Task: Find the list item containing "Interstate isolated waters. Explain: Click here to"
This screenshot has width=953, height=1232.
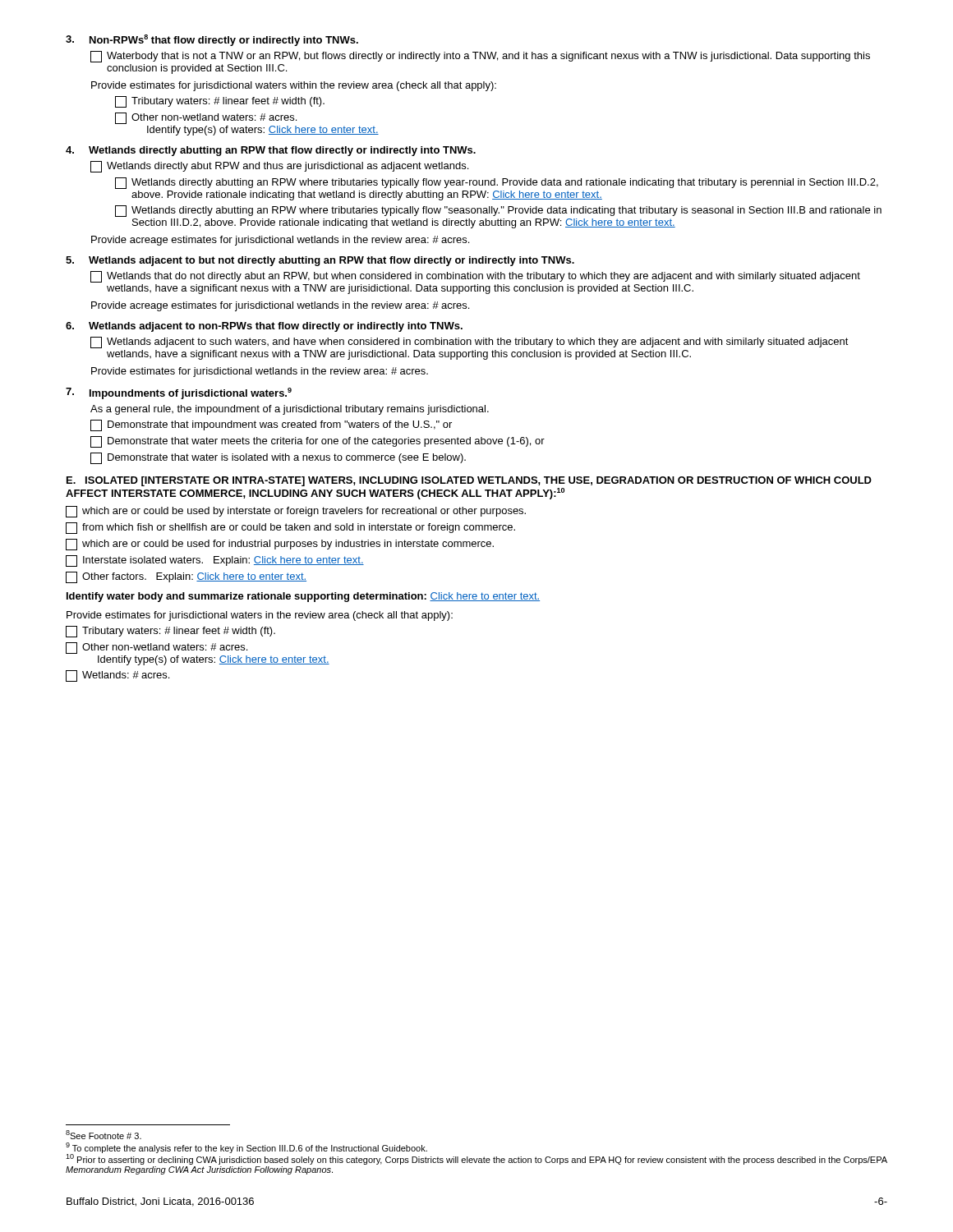Action: tap(215, 560)
